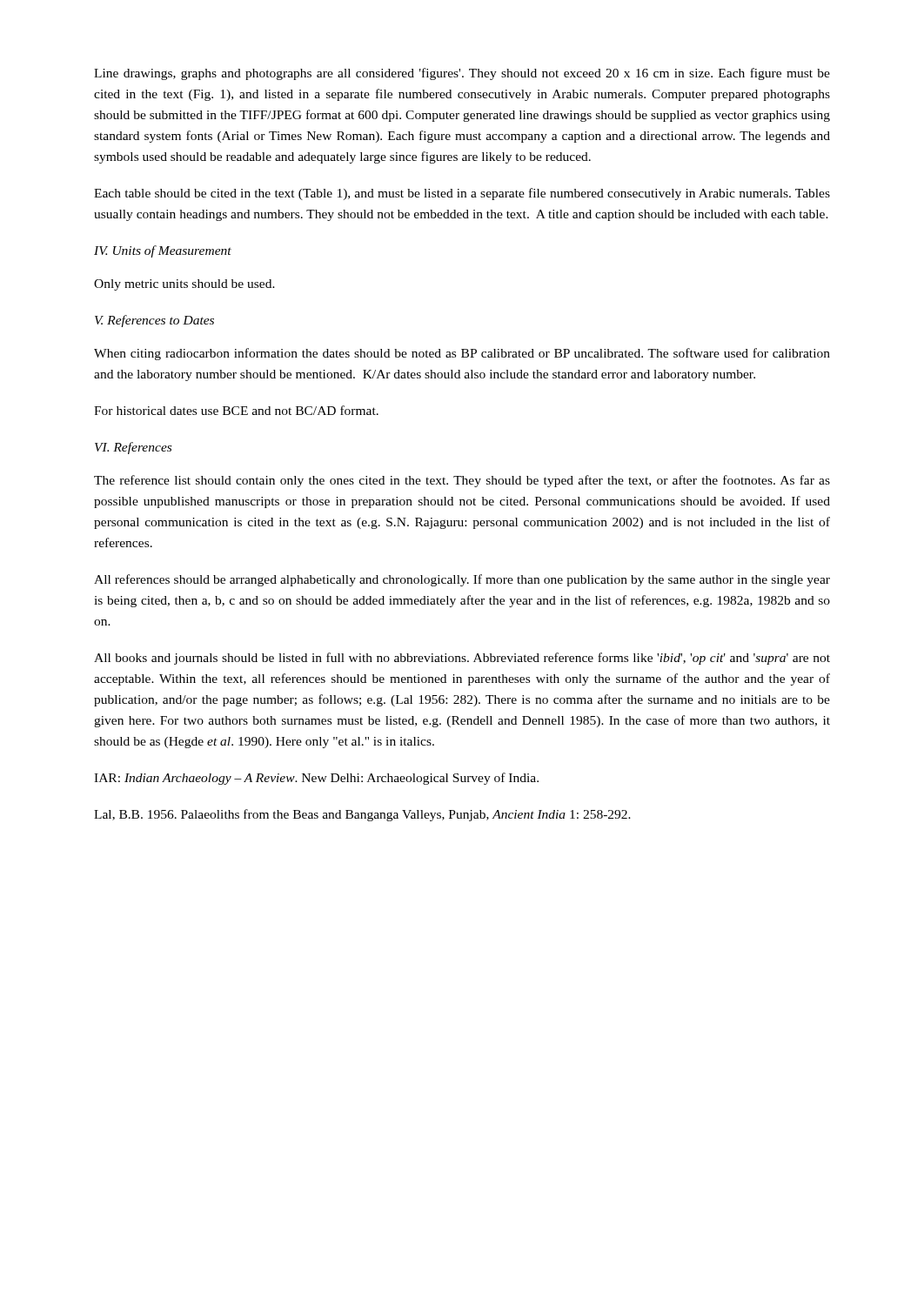This screenshot has height=1305, width=924.
Task: Locate the text "IV. Units of Measurement"
Action: pyautogui.click(x=163, y=251)
